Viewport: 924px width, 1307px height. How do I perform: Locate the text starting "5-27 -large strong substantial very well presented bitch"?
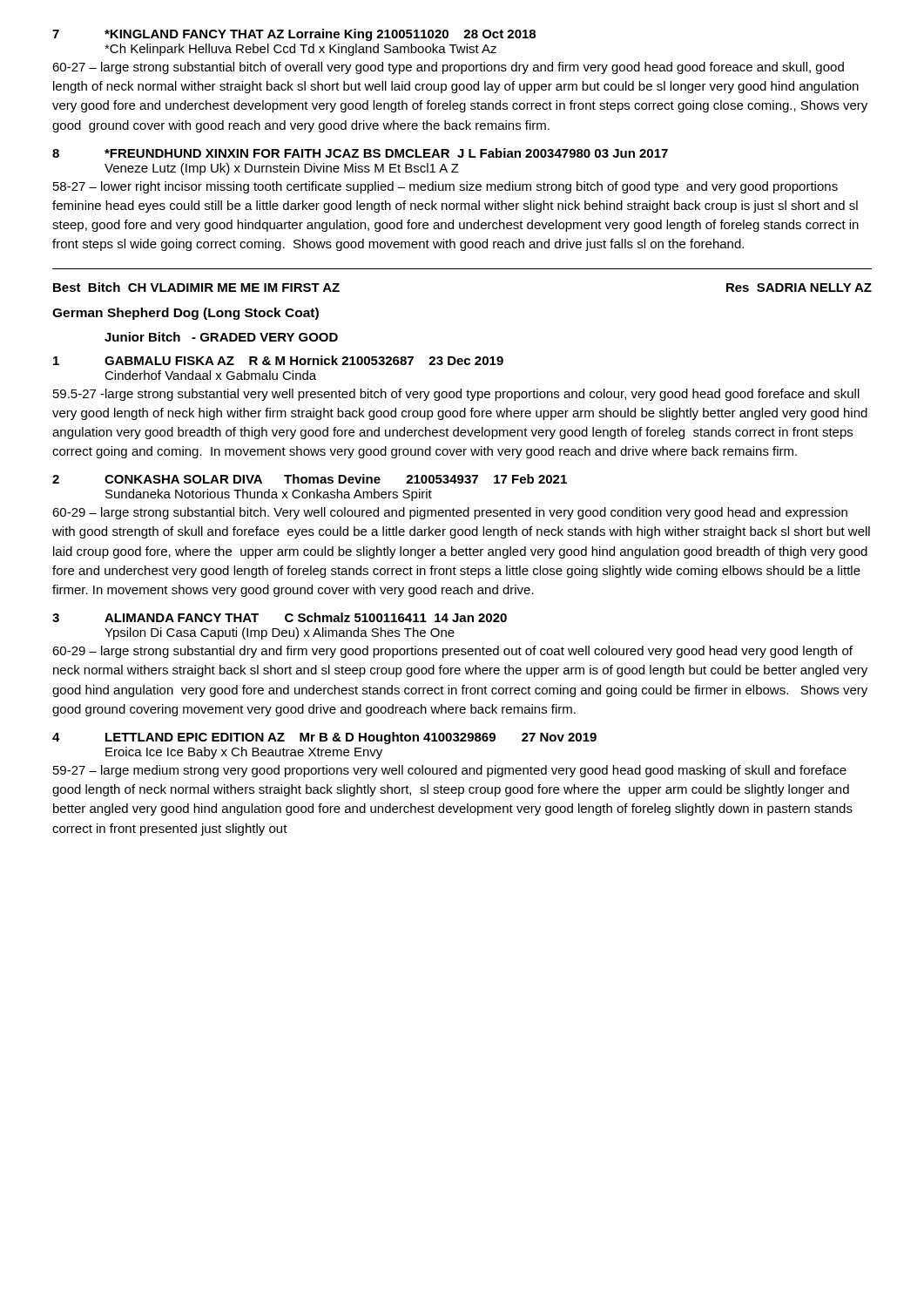click(460, 422)
